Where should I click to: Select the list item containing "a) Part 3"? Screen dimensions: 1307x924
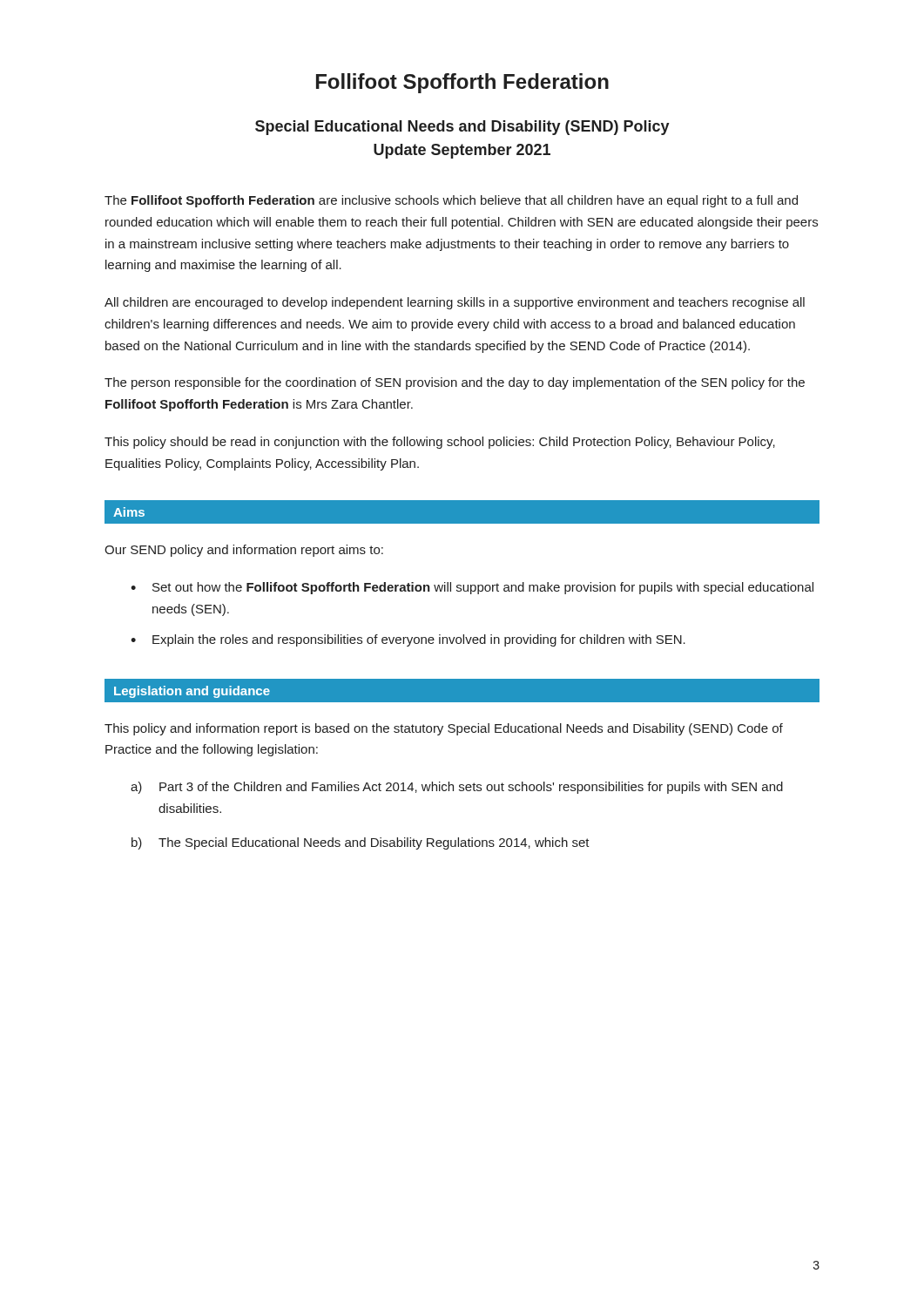click(x=475, y=798)
